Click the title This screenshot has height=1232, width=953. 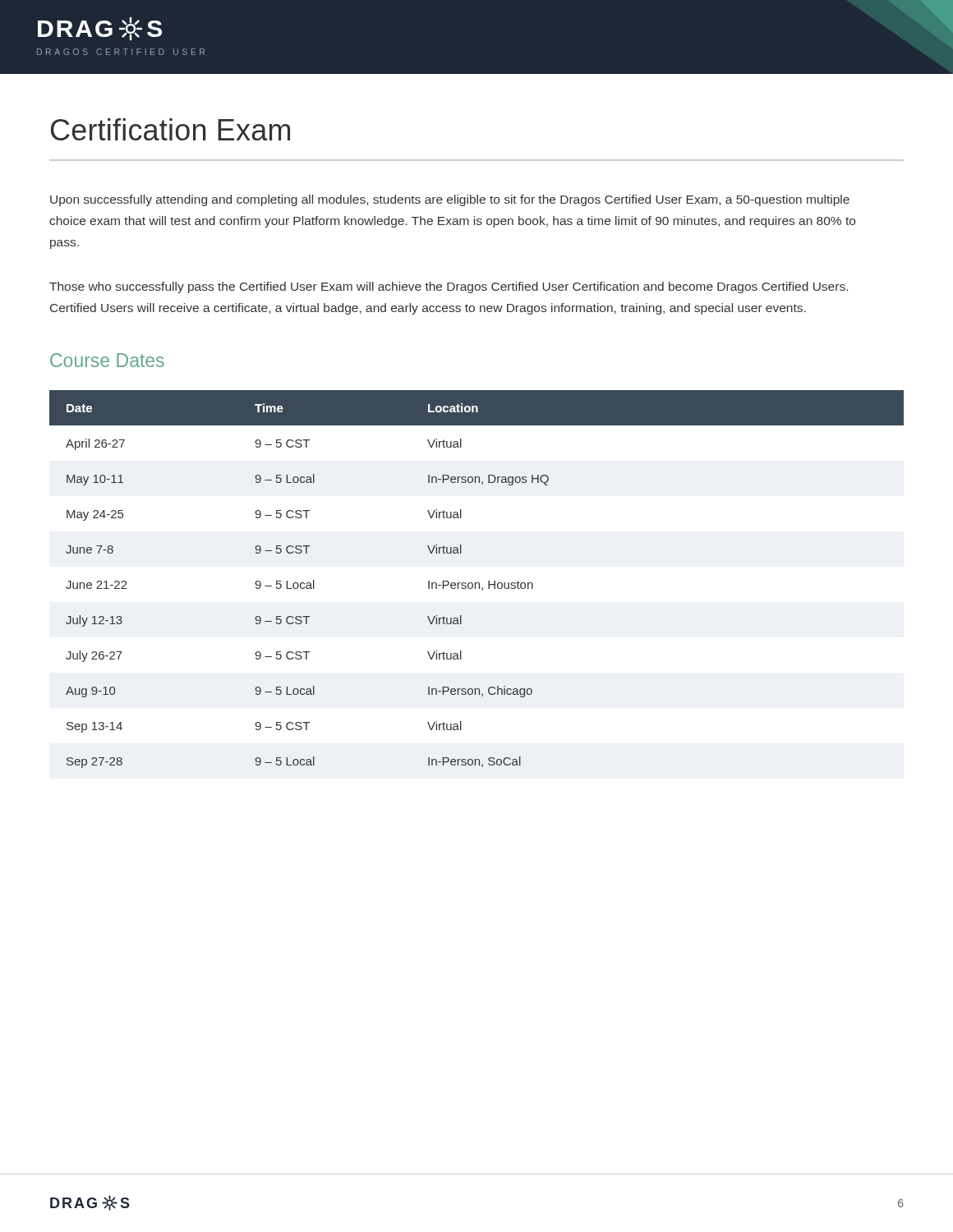(x=171, y=131)
